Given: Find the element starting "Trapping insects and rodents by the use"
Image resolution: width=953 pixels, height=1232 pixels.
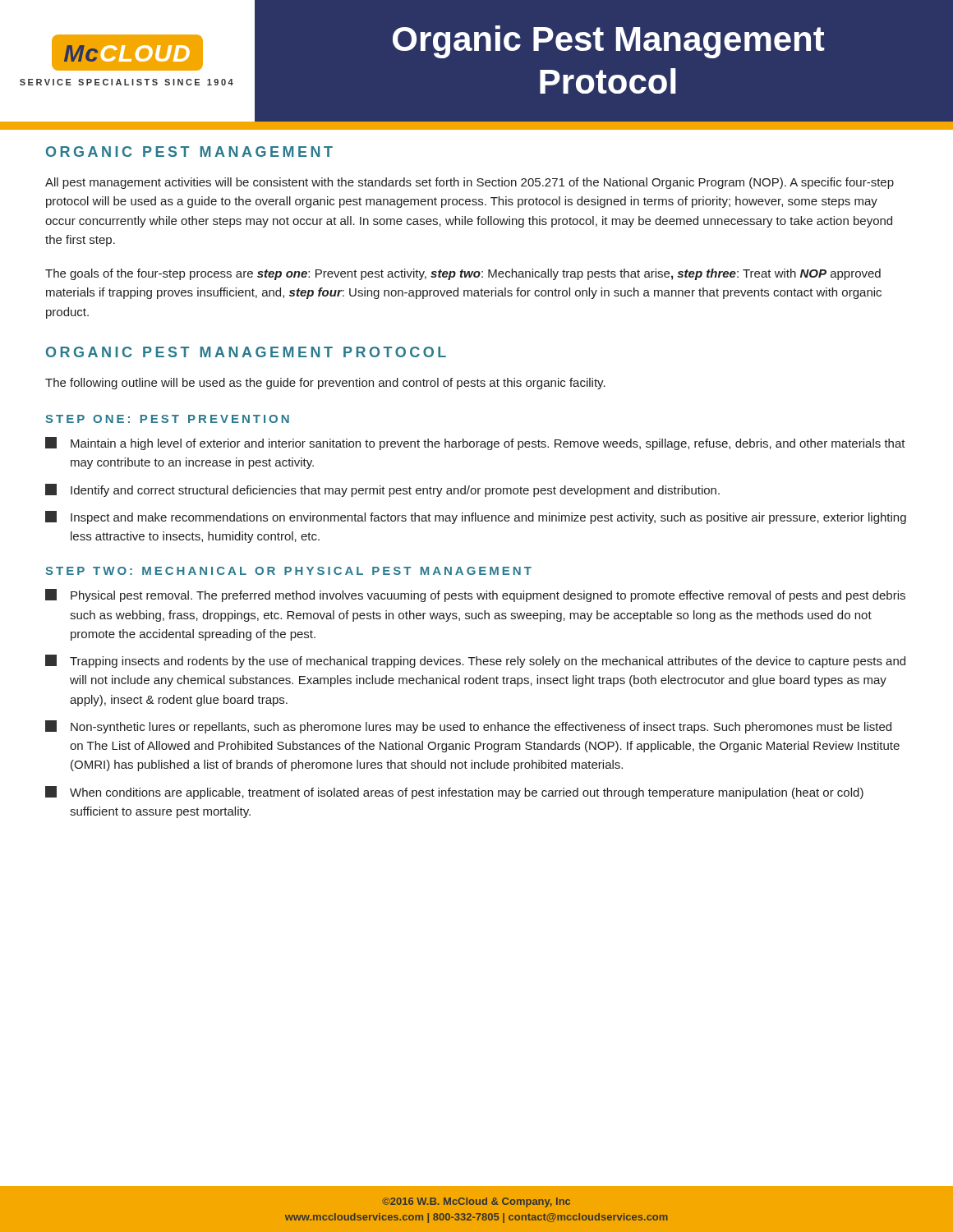Looking at the screenshot, I should click(476, 680).
